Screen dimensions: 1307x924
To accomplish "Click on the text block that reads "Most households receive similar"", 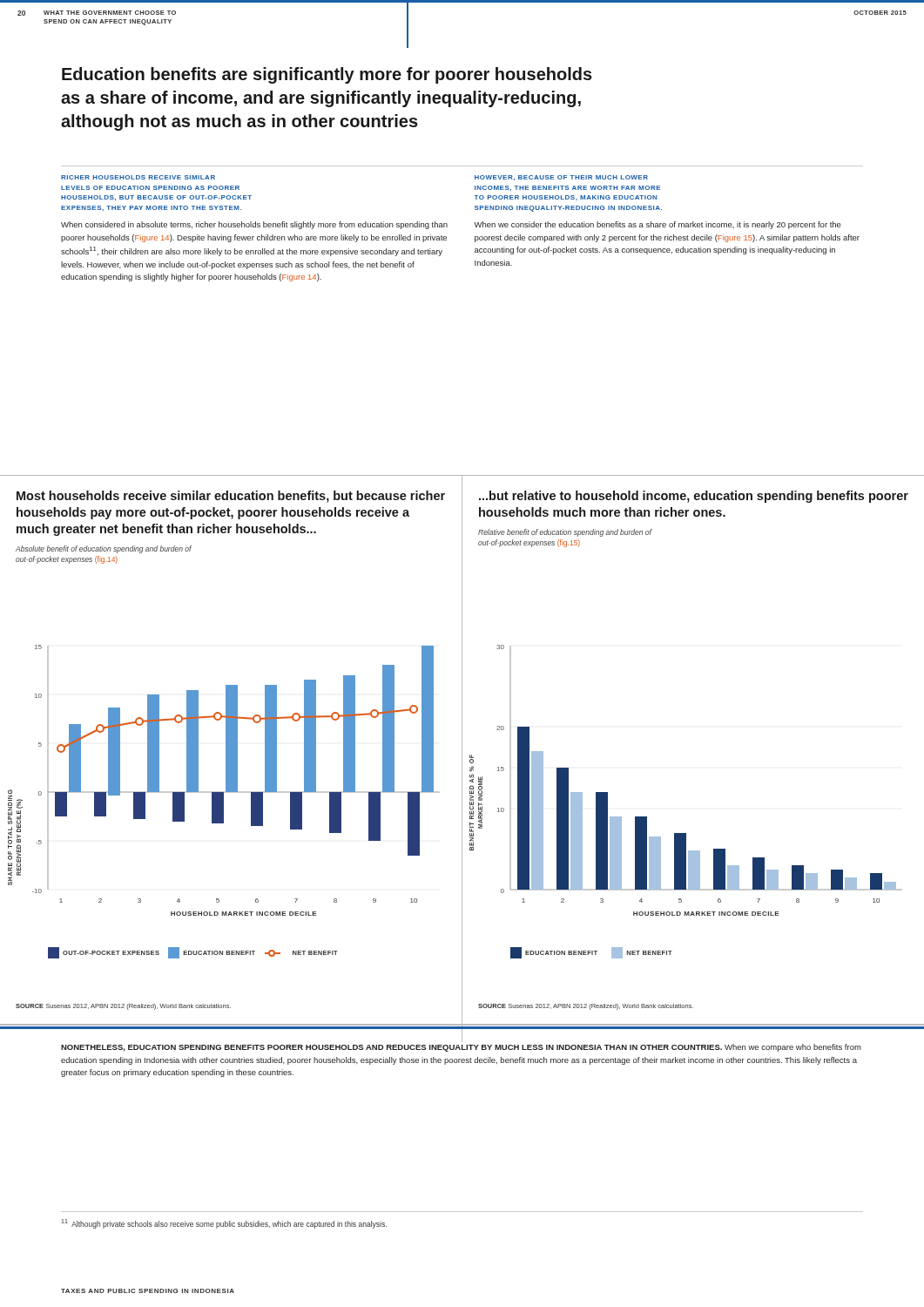I will pos(230,512).
